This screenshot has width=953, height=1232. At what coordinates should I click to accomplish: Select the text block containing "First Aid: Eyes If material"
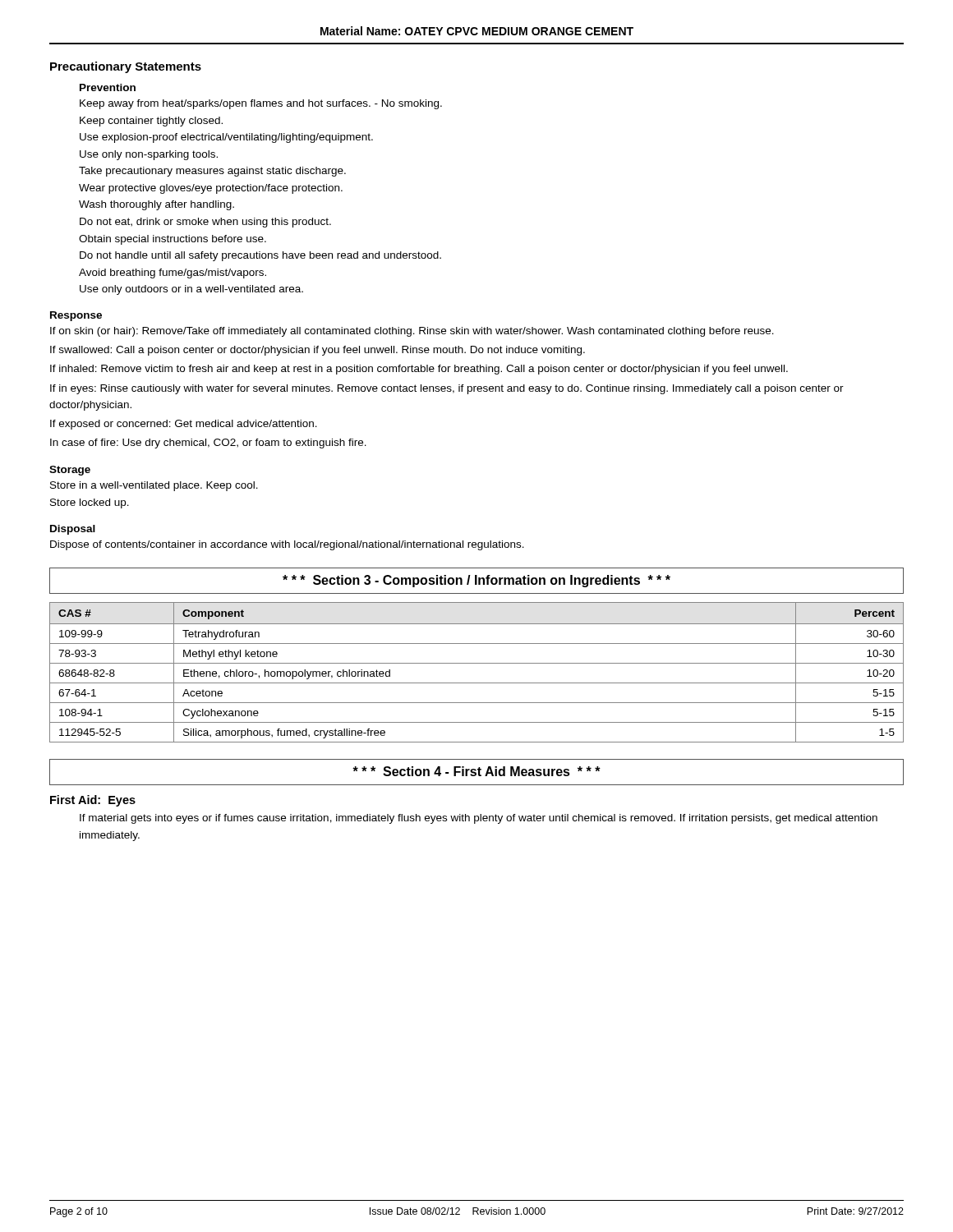(476, 818)
